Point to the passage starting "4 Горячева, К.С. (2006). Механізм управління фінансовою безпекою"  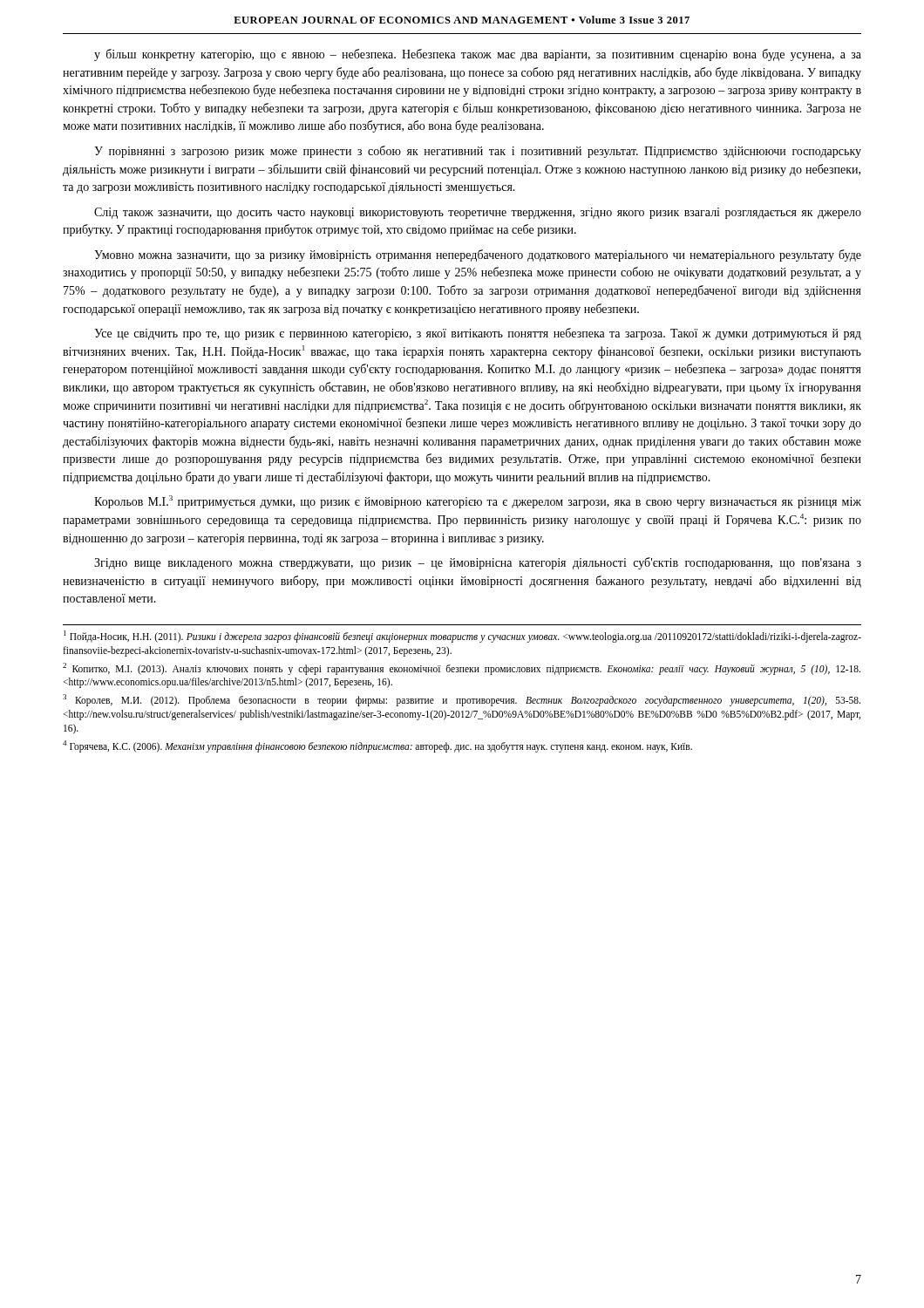(x=378, y=746)
